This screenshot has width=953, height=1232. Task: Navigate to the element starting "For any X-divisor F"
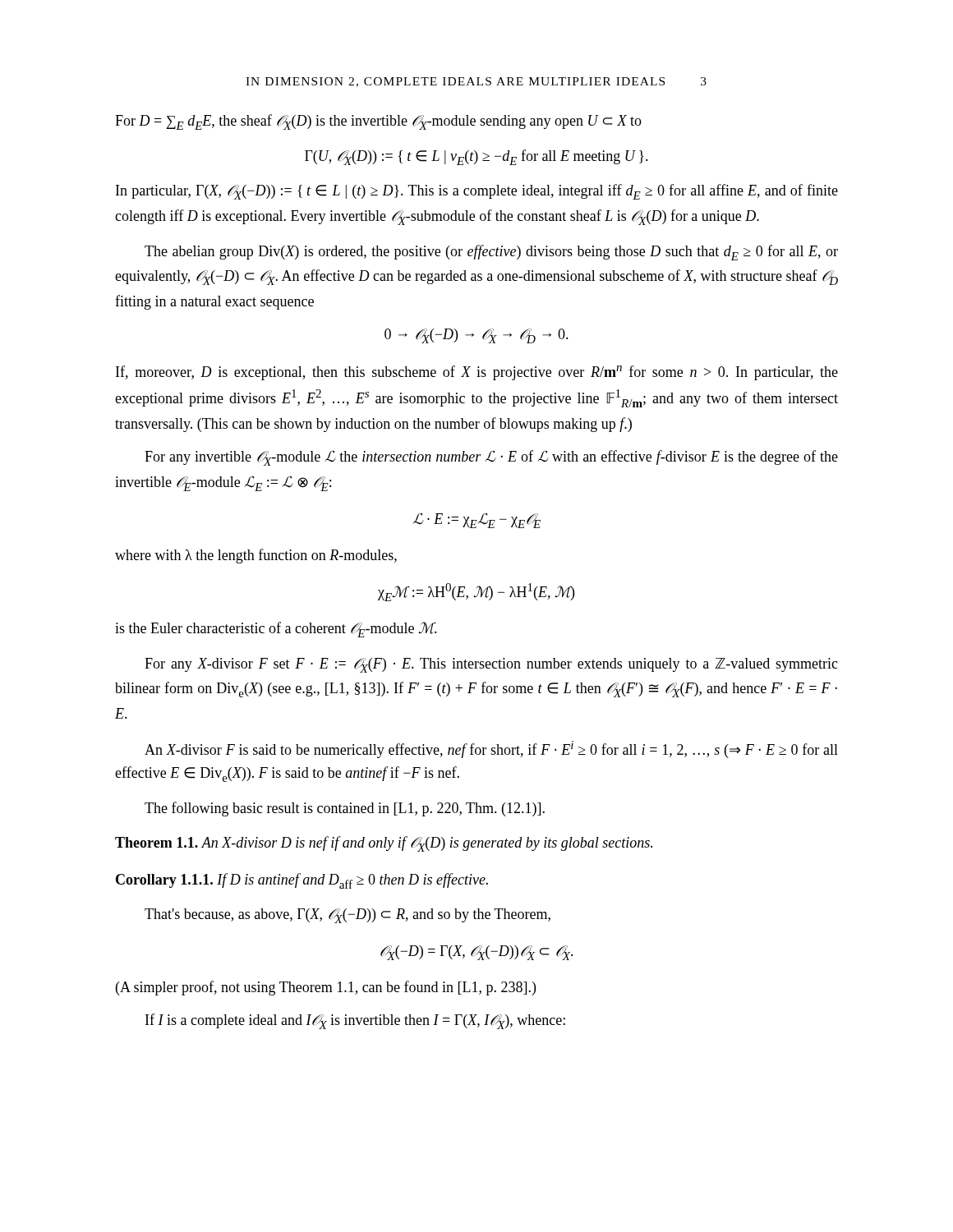tap(476, 689)
